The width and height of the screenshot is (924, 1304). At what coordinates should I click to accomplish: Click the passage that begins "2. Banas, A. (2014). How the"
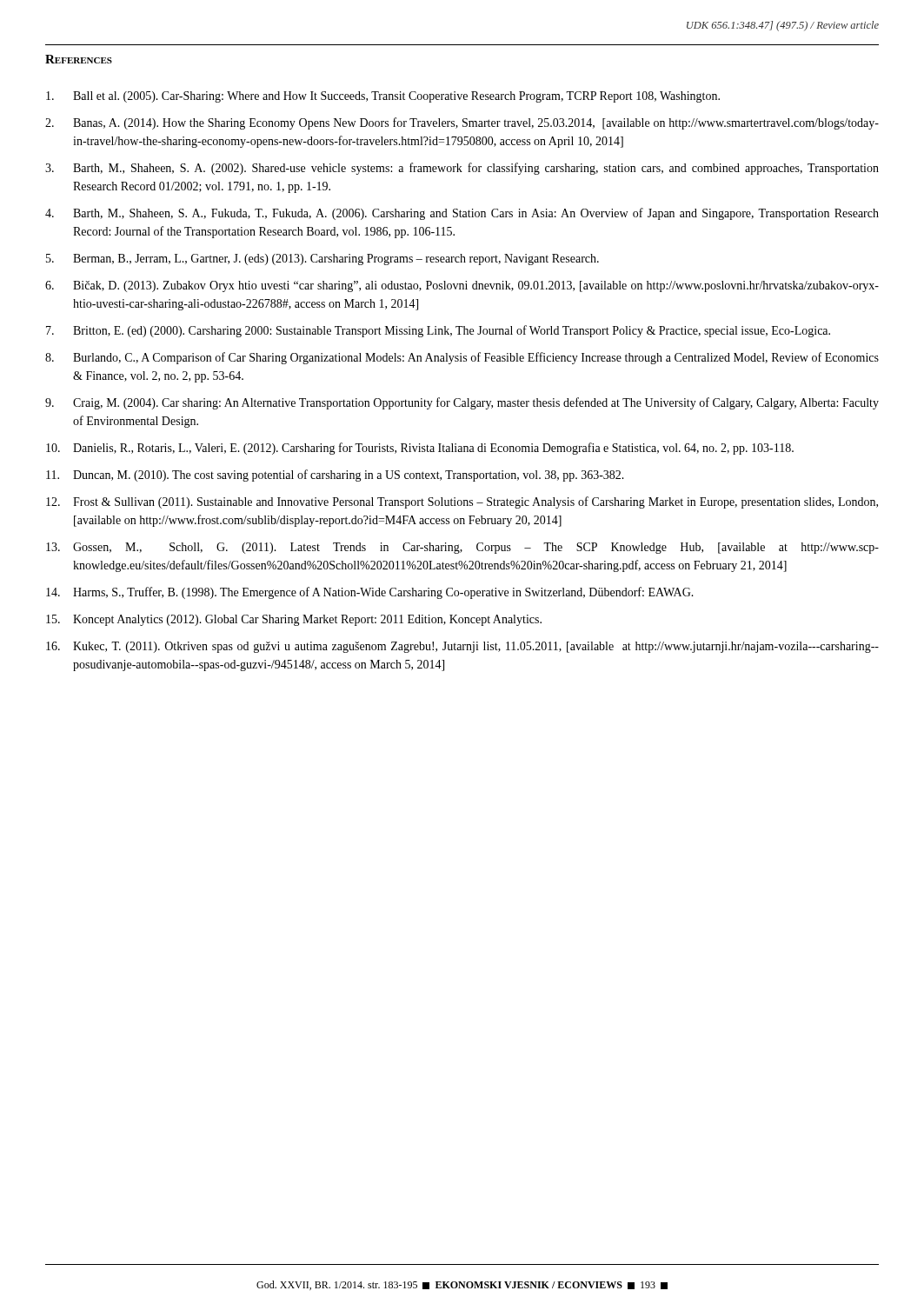(x=462, y=132)
